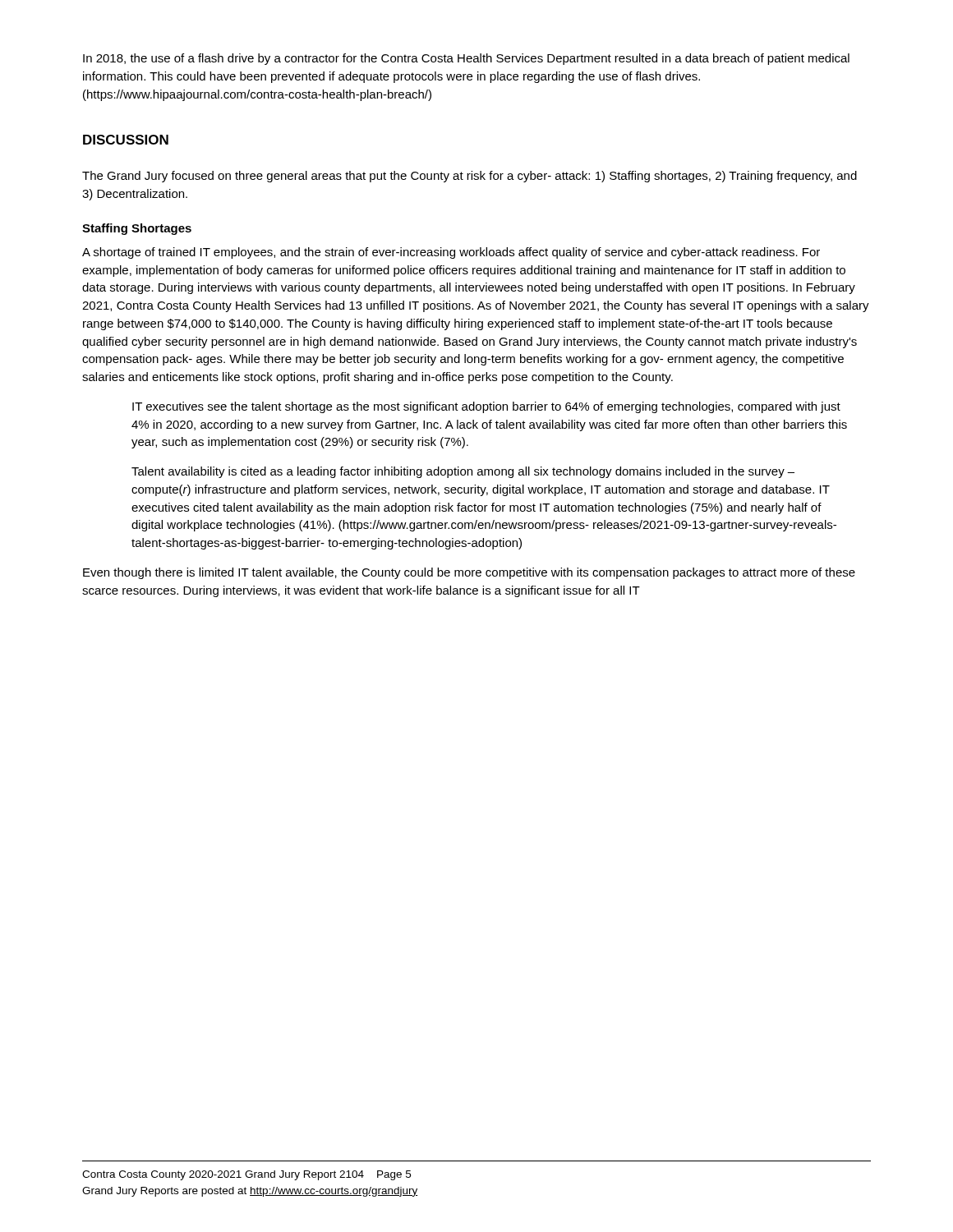The width and height of the screenshot is (953, 1232).
Task: Locate the text block starting "The Grand Jury focused"
Action: coord(470,184)
